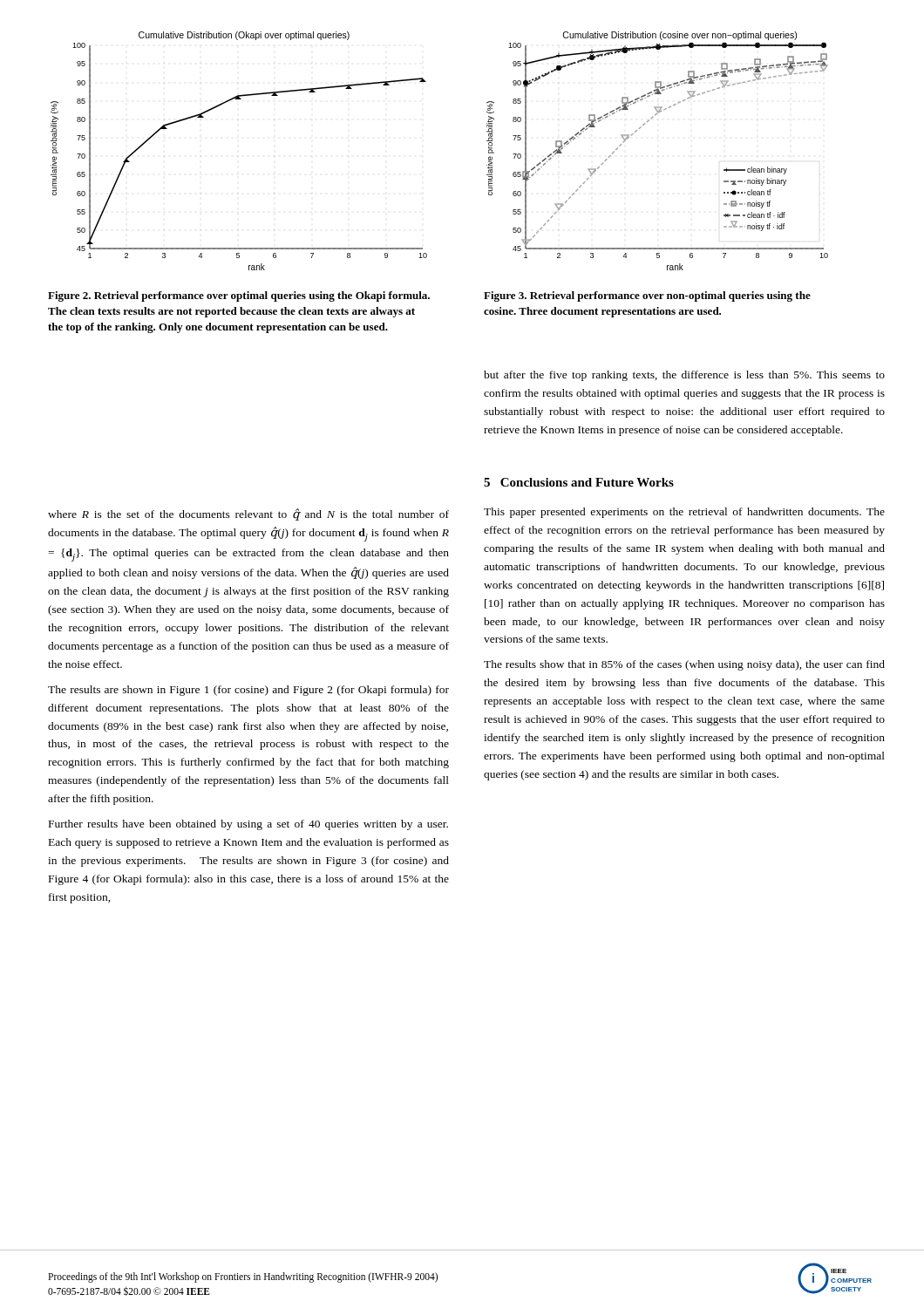The height and width of the screenshot is (1308, 924).
Task: Point to the caption beginning "Figure 2. Retrieval performance over optimal queries"
Action: click(x=239, y=311)
